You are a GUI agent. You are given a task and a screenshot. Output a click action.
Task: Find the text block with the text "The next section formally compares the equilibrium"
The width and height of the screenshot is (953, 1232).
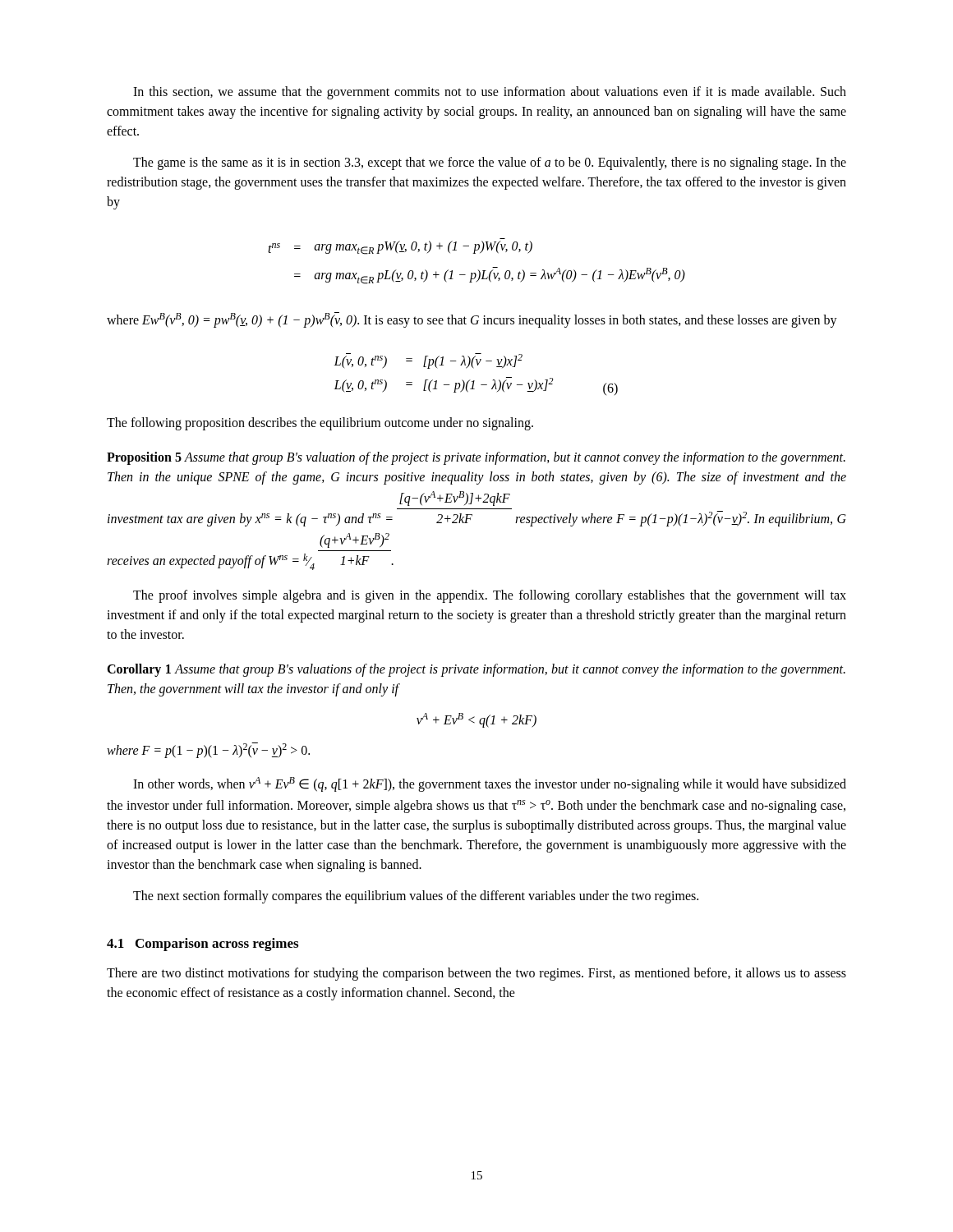click(x=476, y=896)
